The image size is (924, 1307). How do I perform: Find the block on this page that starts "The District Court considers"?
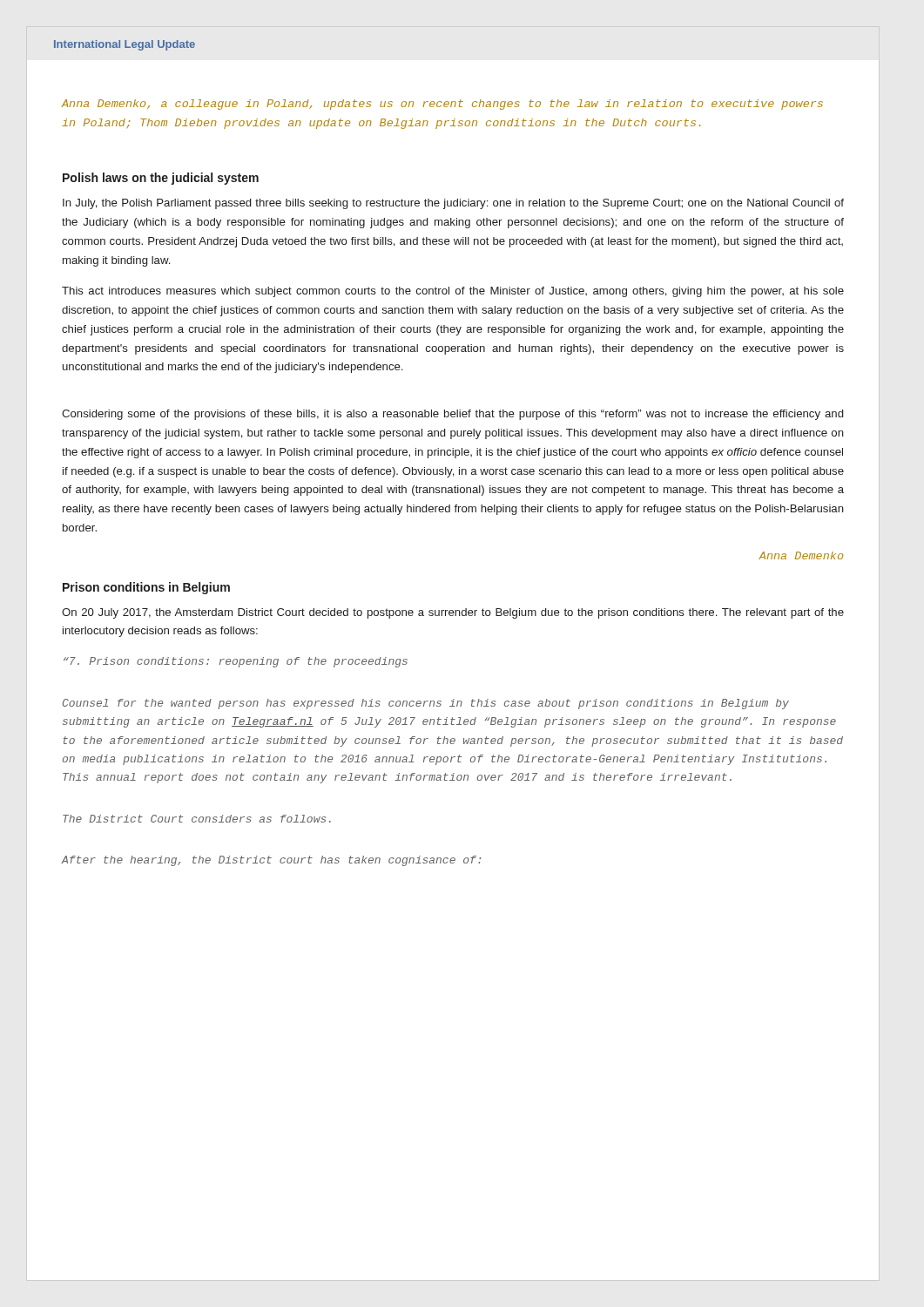click(198, 819)
